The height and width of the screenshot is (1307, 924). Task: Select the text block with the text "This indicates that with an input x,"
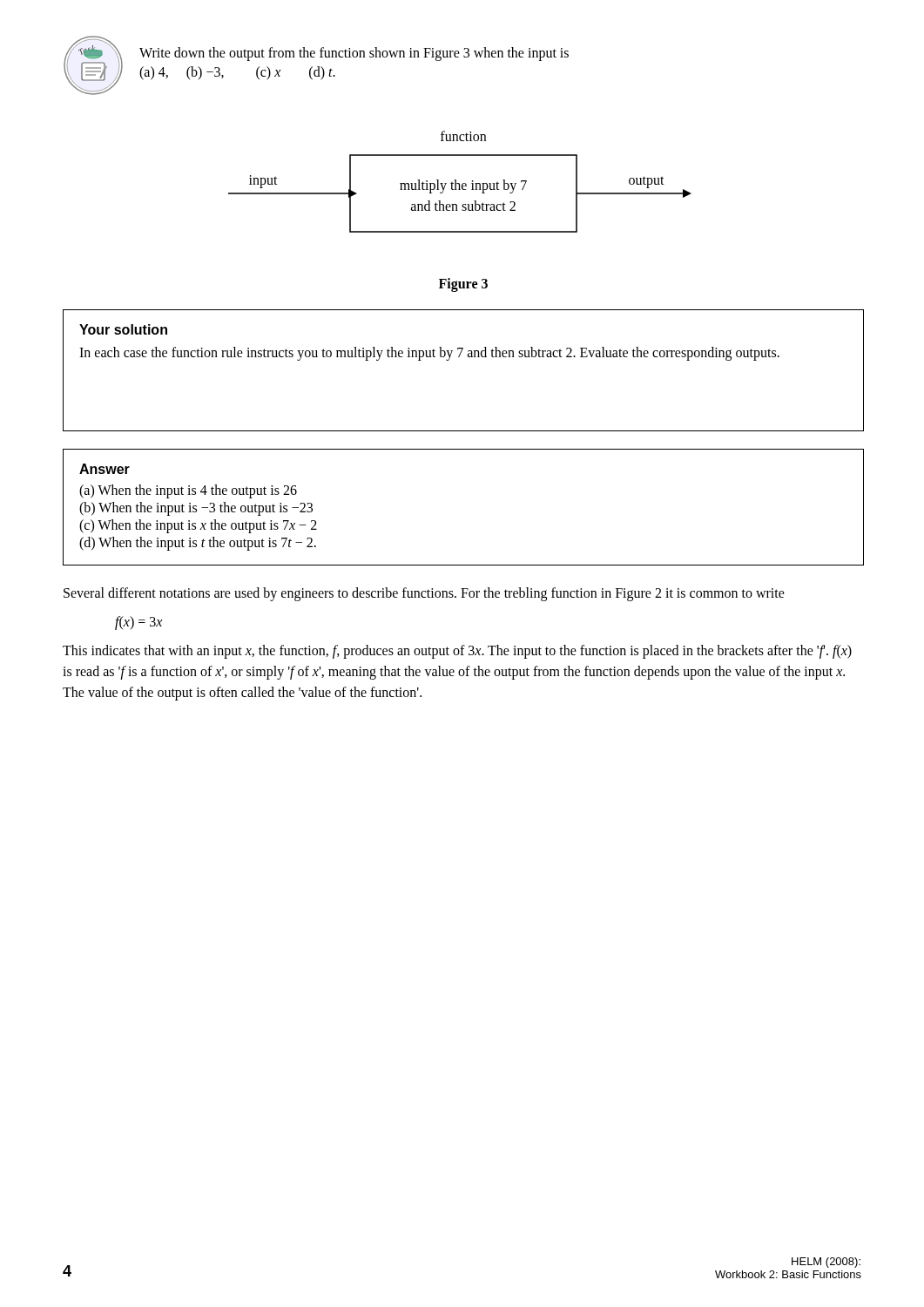pyautogui.click(x=457, y=671)
